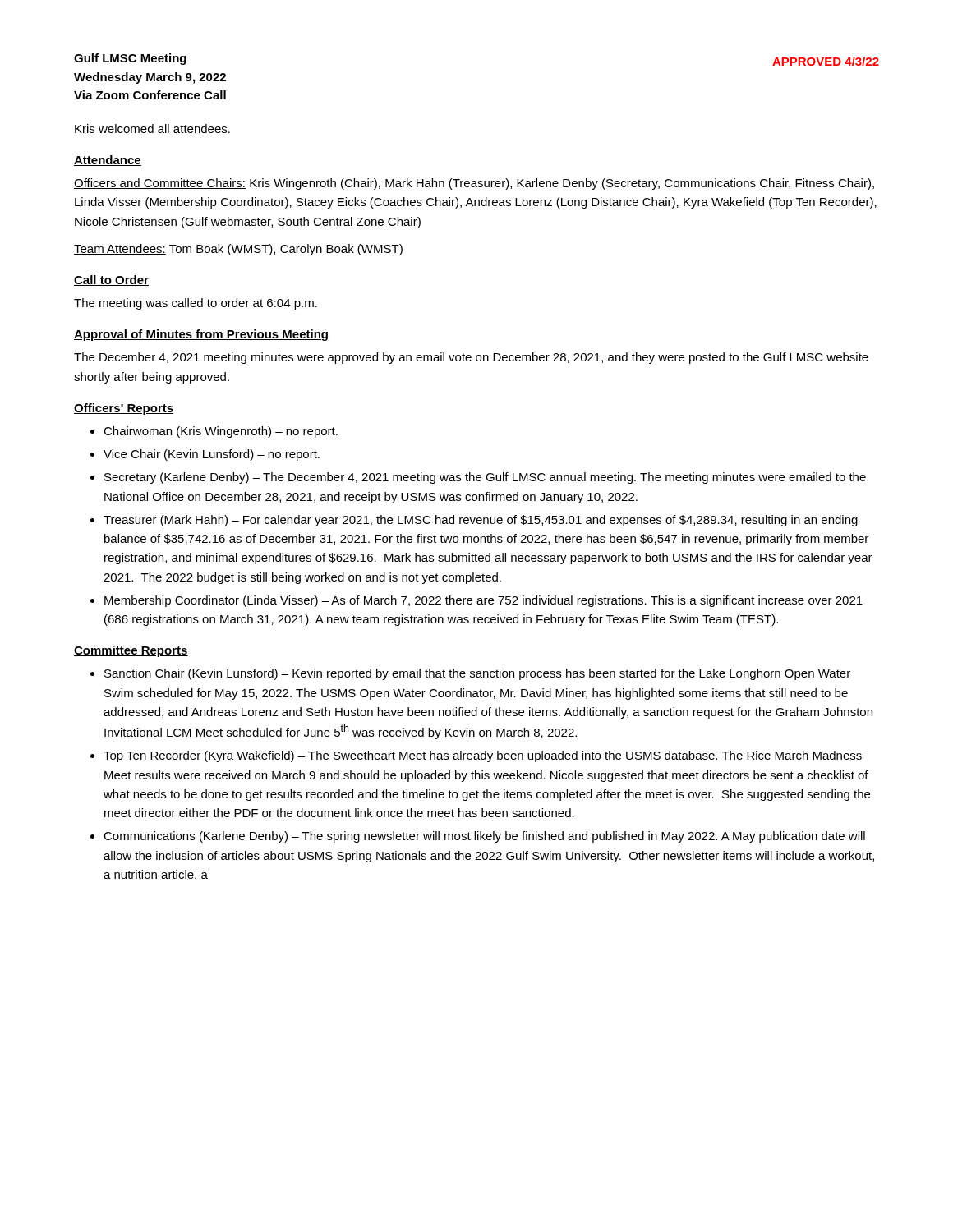The image size is (953, 1232).
Task: Click the passage that begins "Officers and Committee Chairs: Kris Wingenroth (Chair),"
Action: coord(476,202)
